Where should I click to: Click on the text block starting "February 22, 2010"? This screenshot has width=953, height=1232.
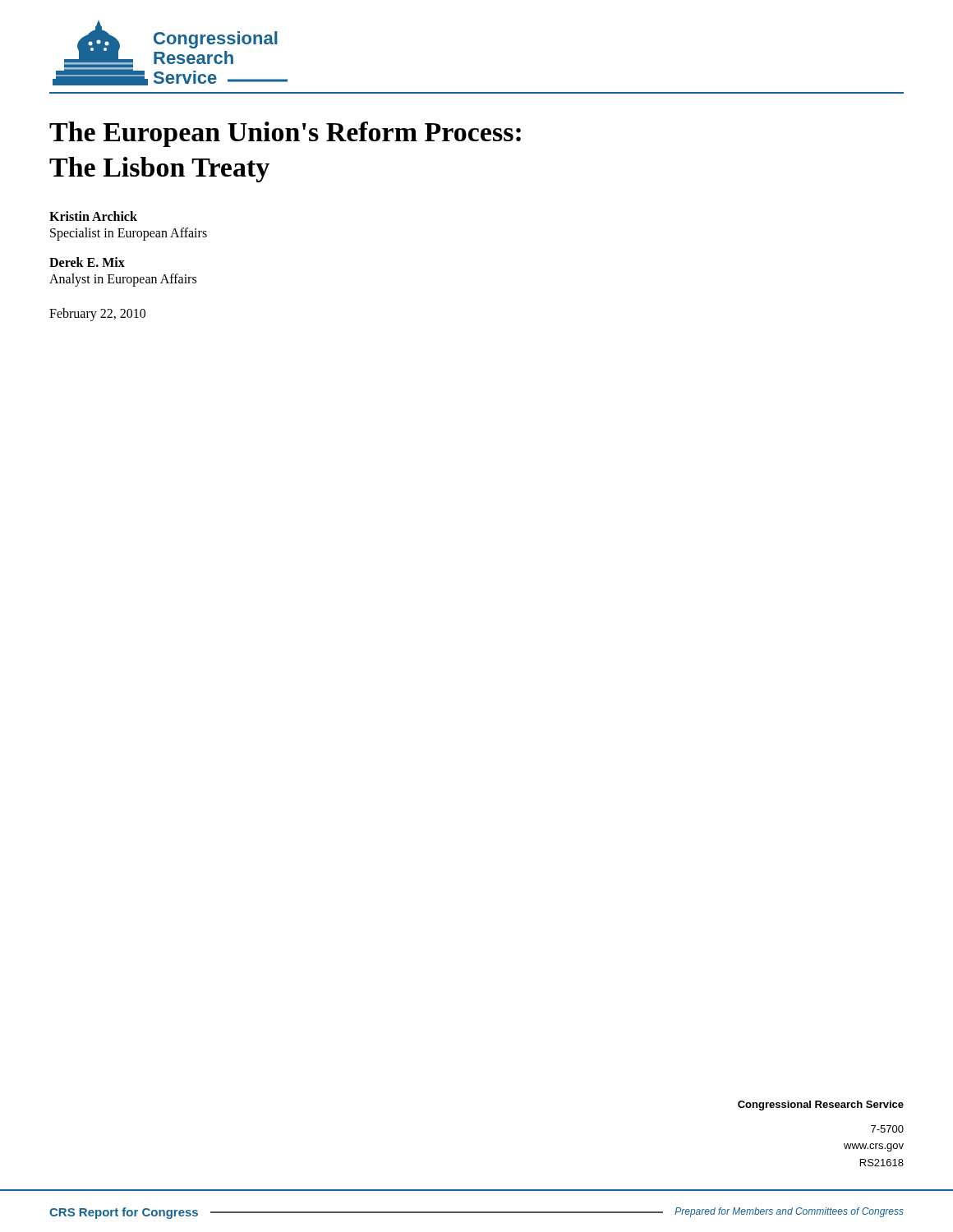click(97, 315)
